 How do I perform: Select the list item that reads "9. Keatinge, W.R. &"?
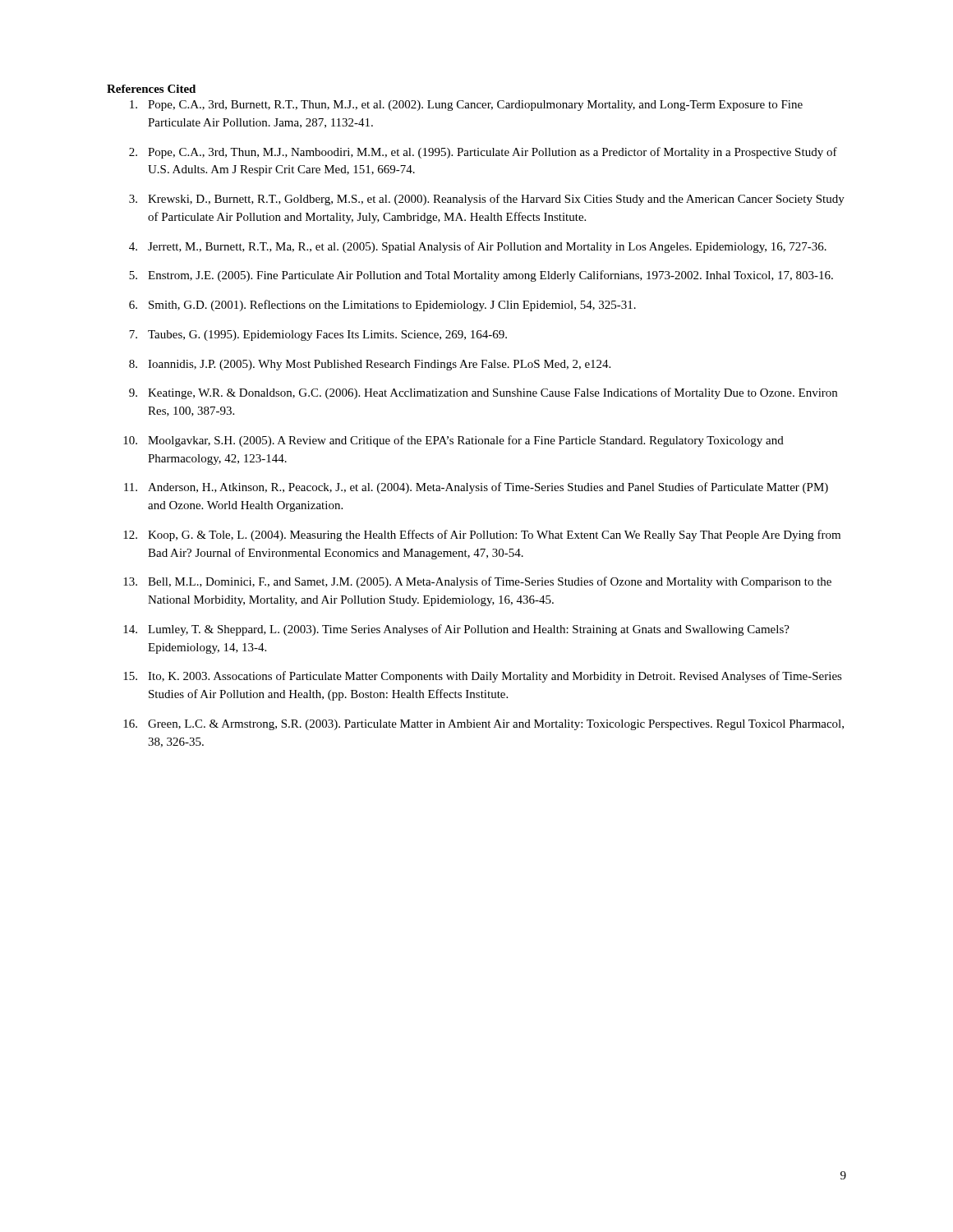click(x=476, y=402)
